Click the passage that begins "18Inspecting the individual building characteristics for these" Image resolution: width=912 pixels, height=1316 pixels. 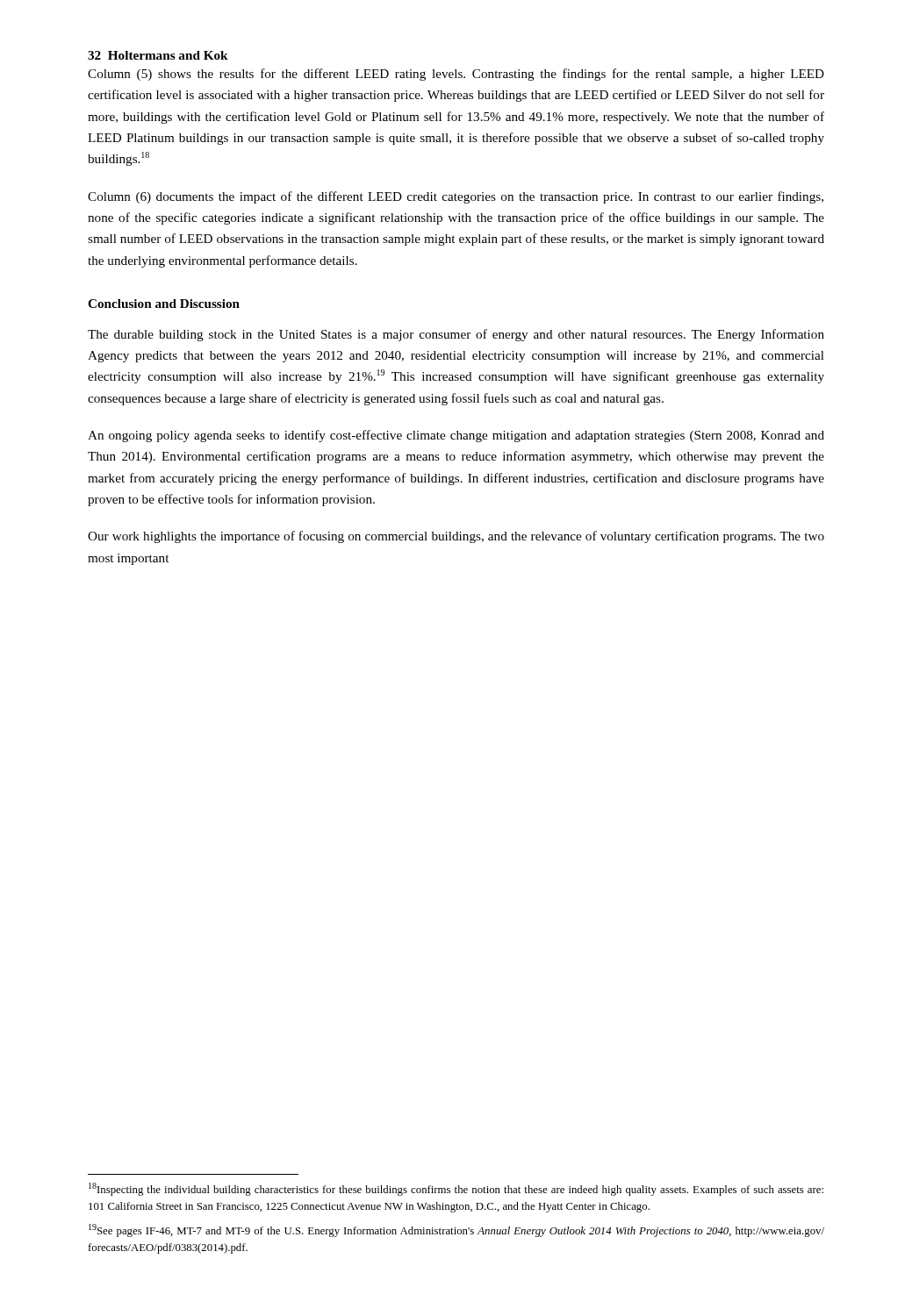[456, 1197]
